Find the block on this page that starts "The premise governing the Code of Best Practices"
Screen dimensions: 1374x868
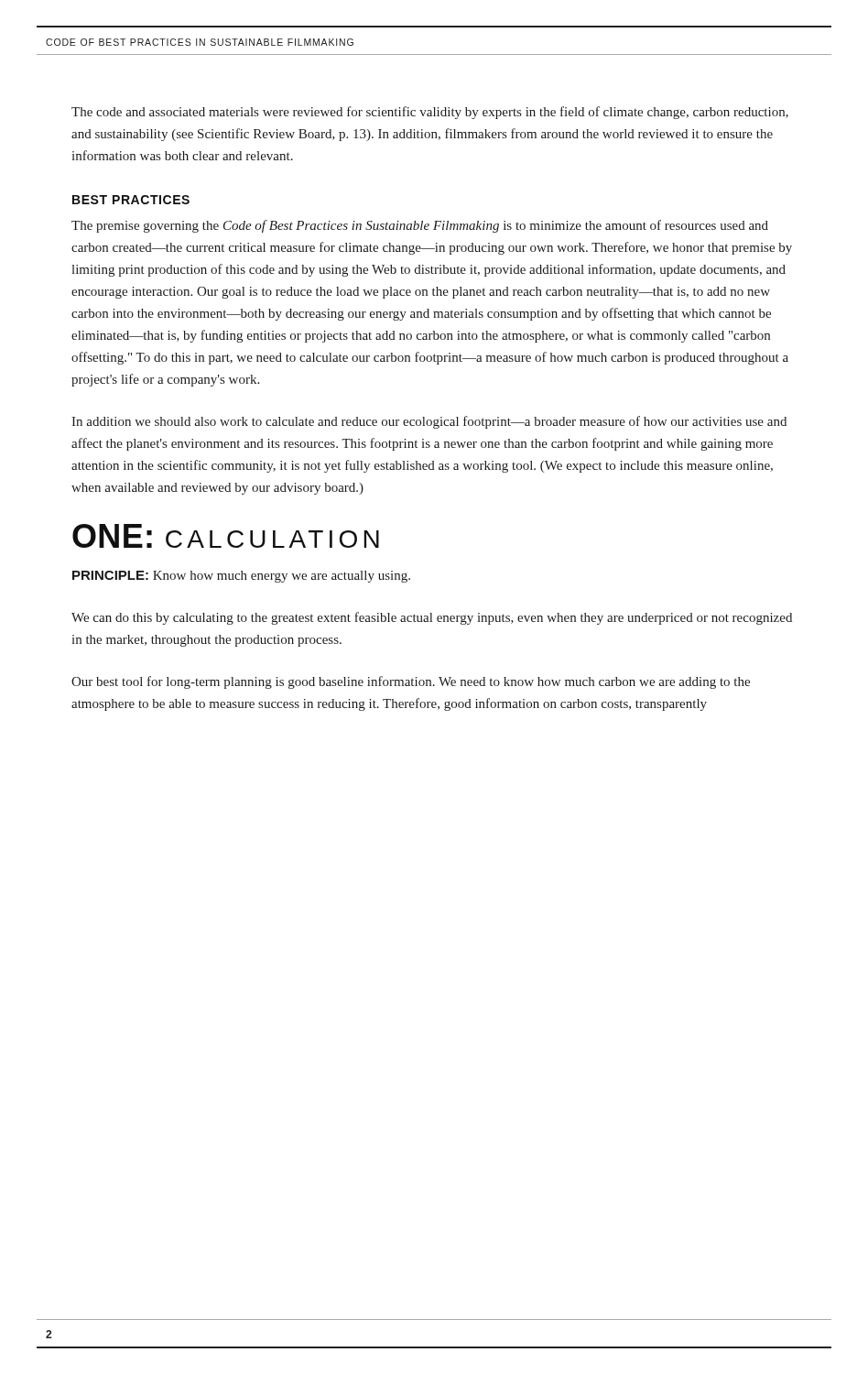[432, 302]
